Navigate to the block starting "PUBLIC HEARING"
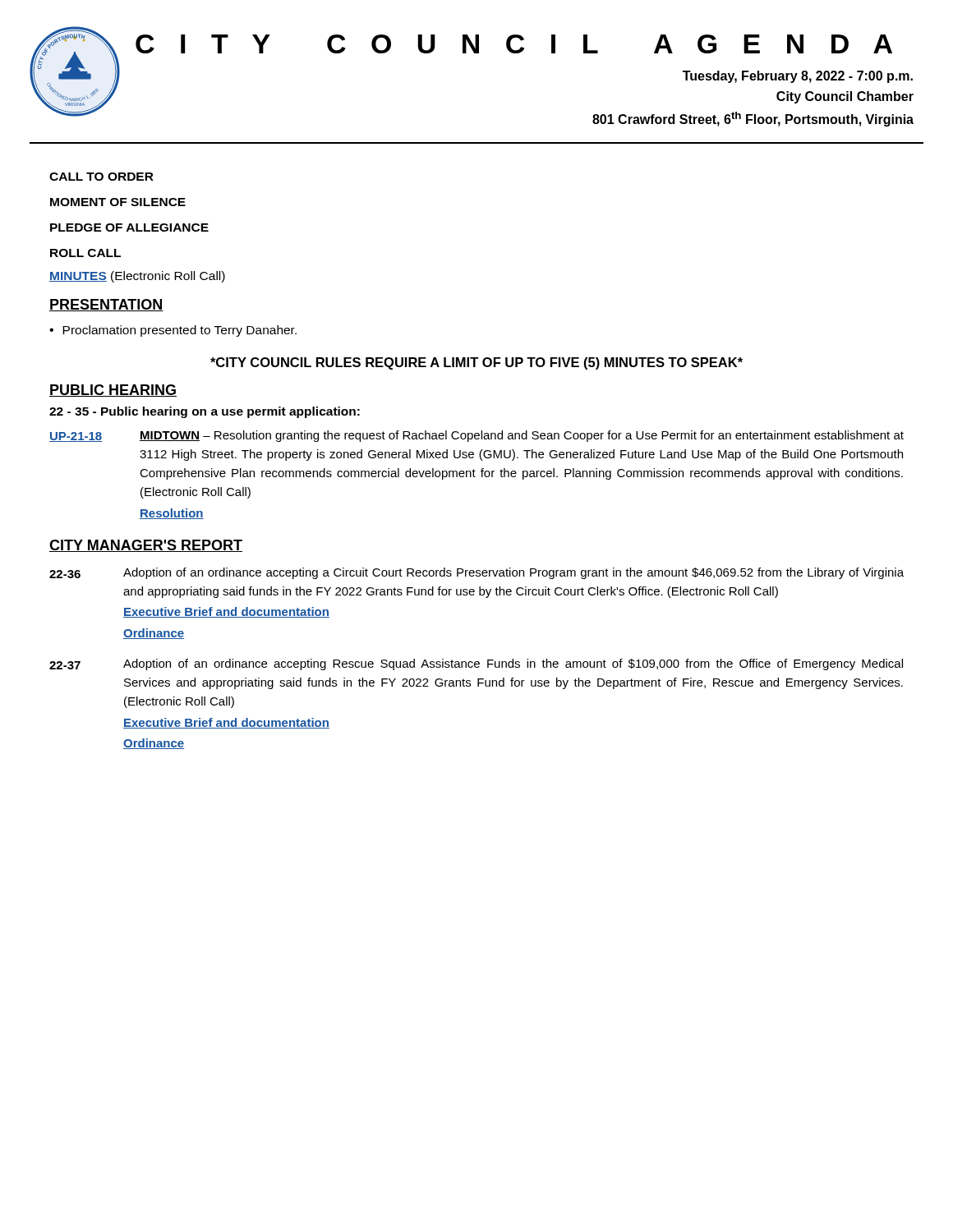953x1232 pixels. (113, 391)
